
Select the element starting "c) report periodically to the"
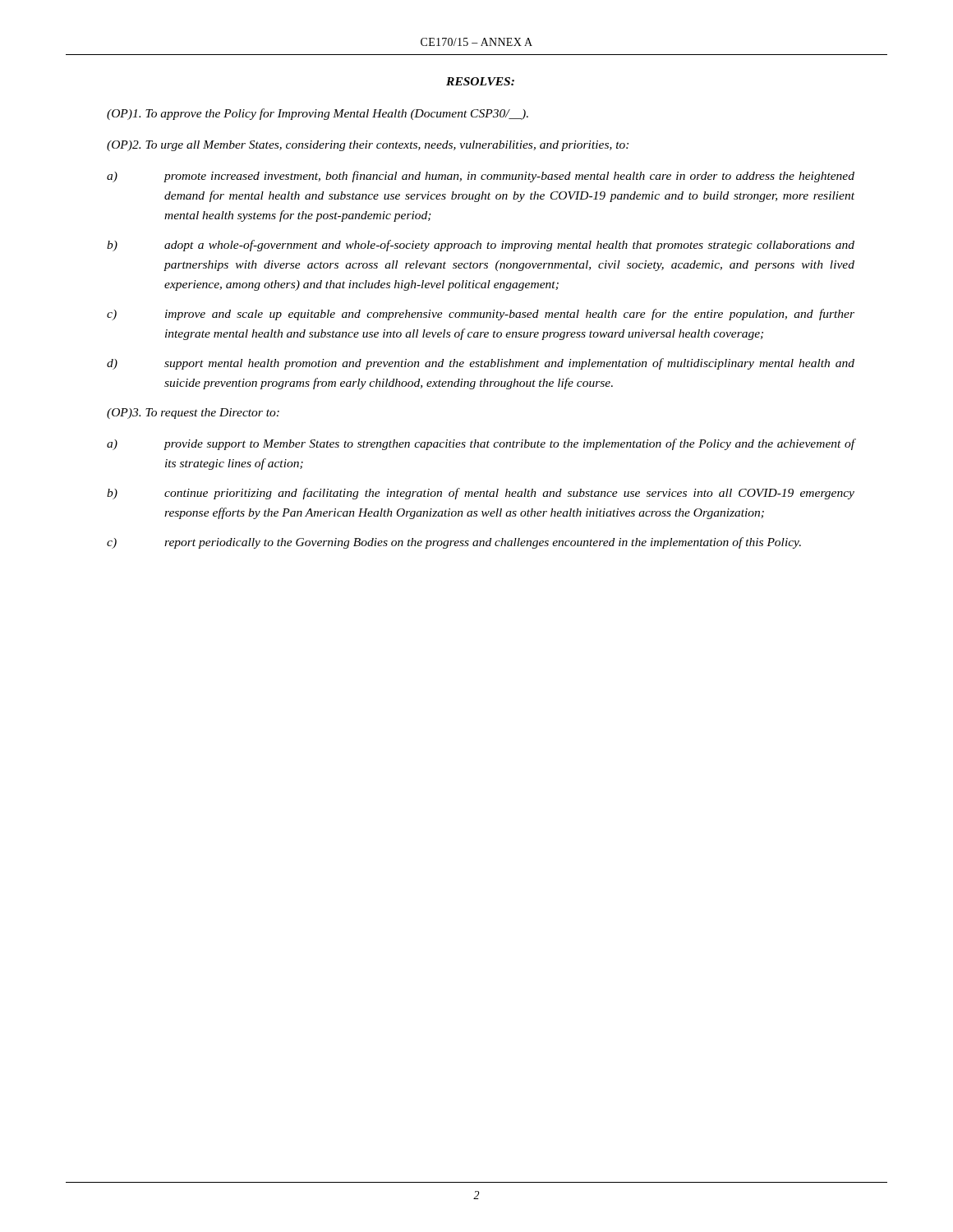click(x=481, y=542)
